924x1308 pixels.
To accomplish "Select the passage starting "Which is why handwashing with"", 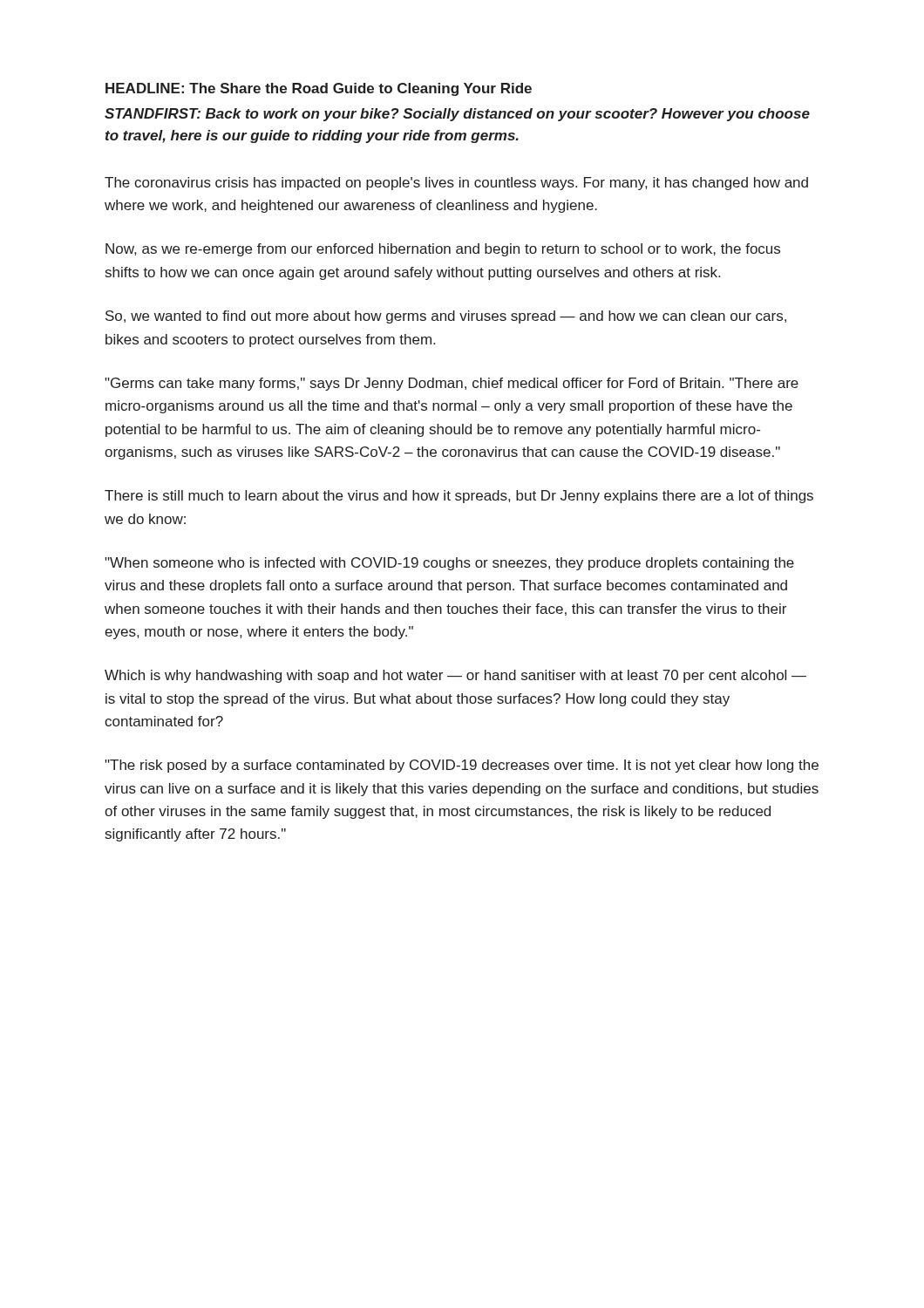I will [x=455, y=699].
